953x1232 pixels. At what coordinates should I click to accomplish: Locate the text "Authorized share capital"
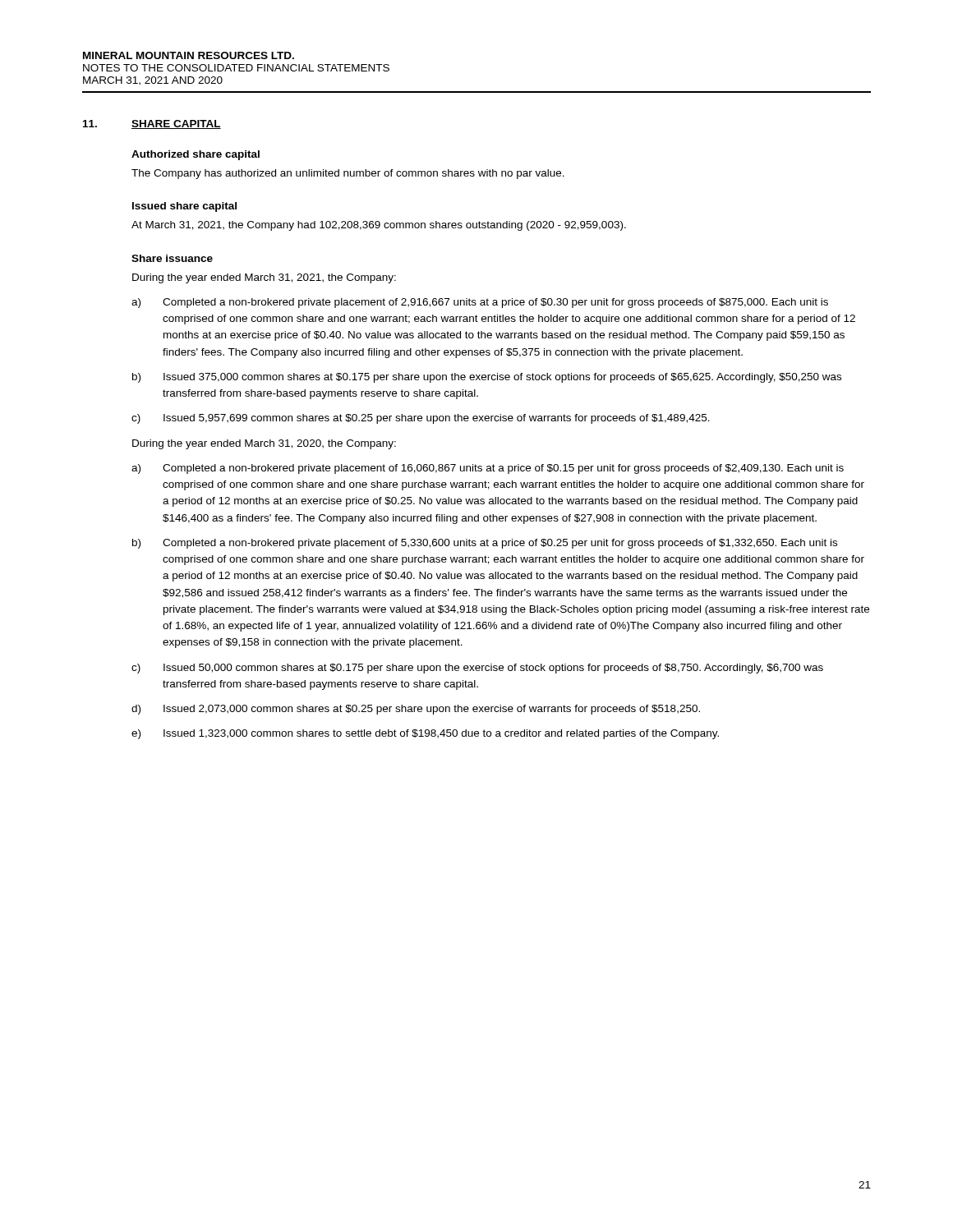196,154
